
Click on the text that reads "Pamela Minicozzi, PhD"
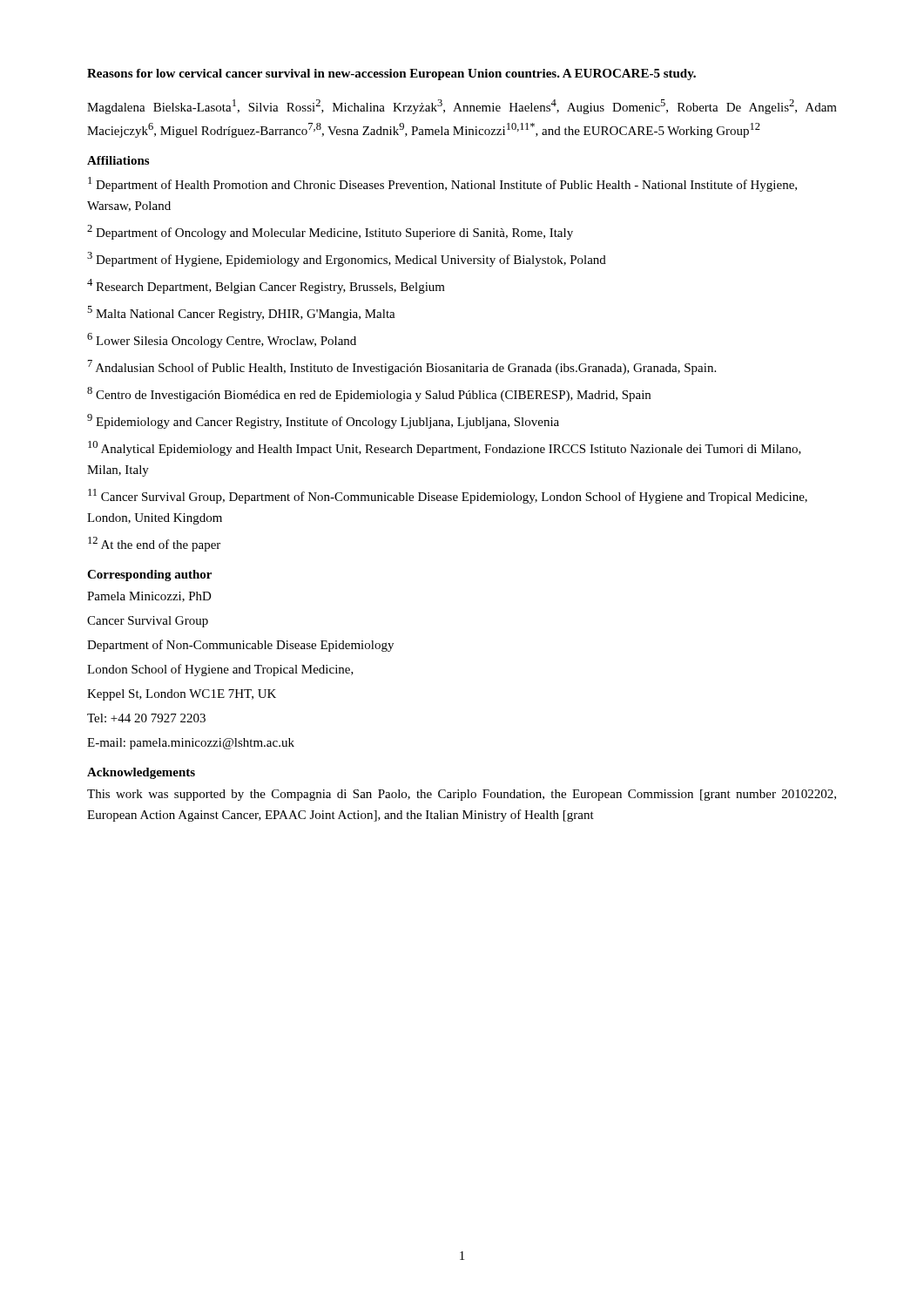point(149,596)
